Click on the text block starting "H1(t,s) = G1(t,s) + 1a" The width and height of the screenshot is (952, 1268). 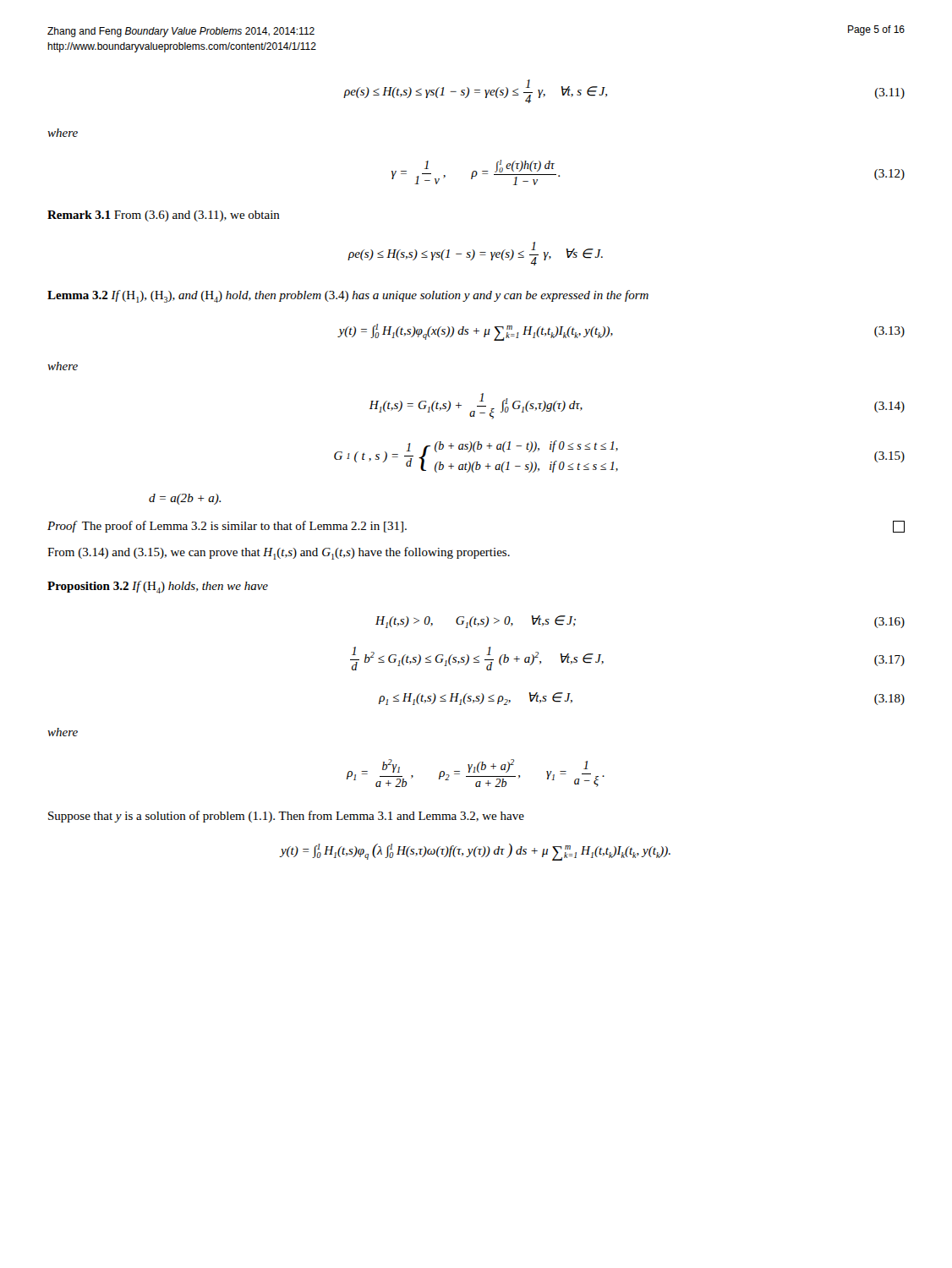point(476,406)
